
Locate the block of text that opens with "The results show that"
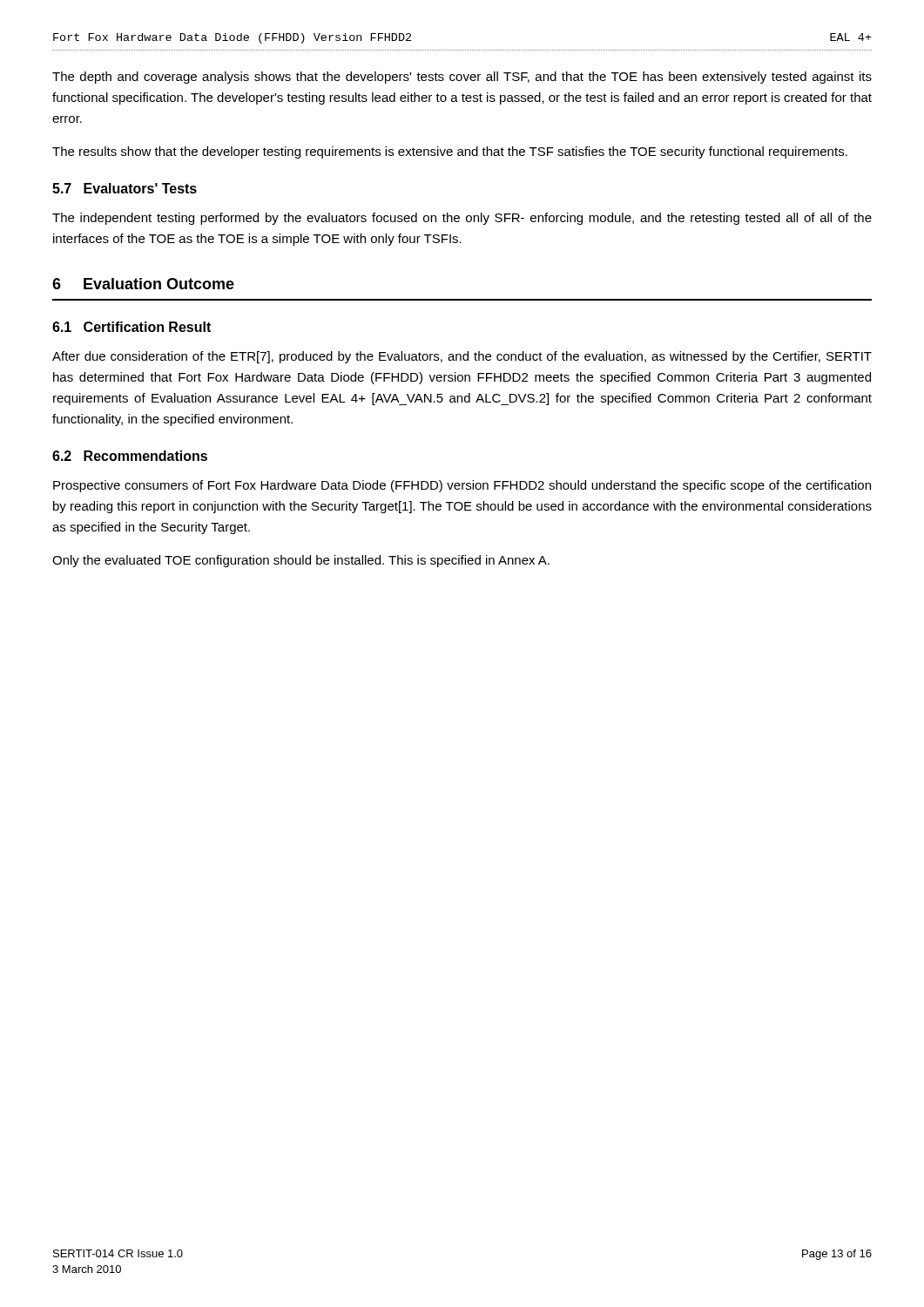coord(450,151)
